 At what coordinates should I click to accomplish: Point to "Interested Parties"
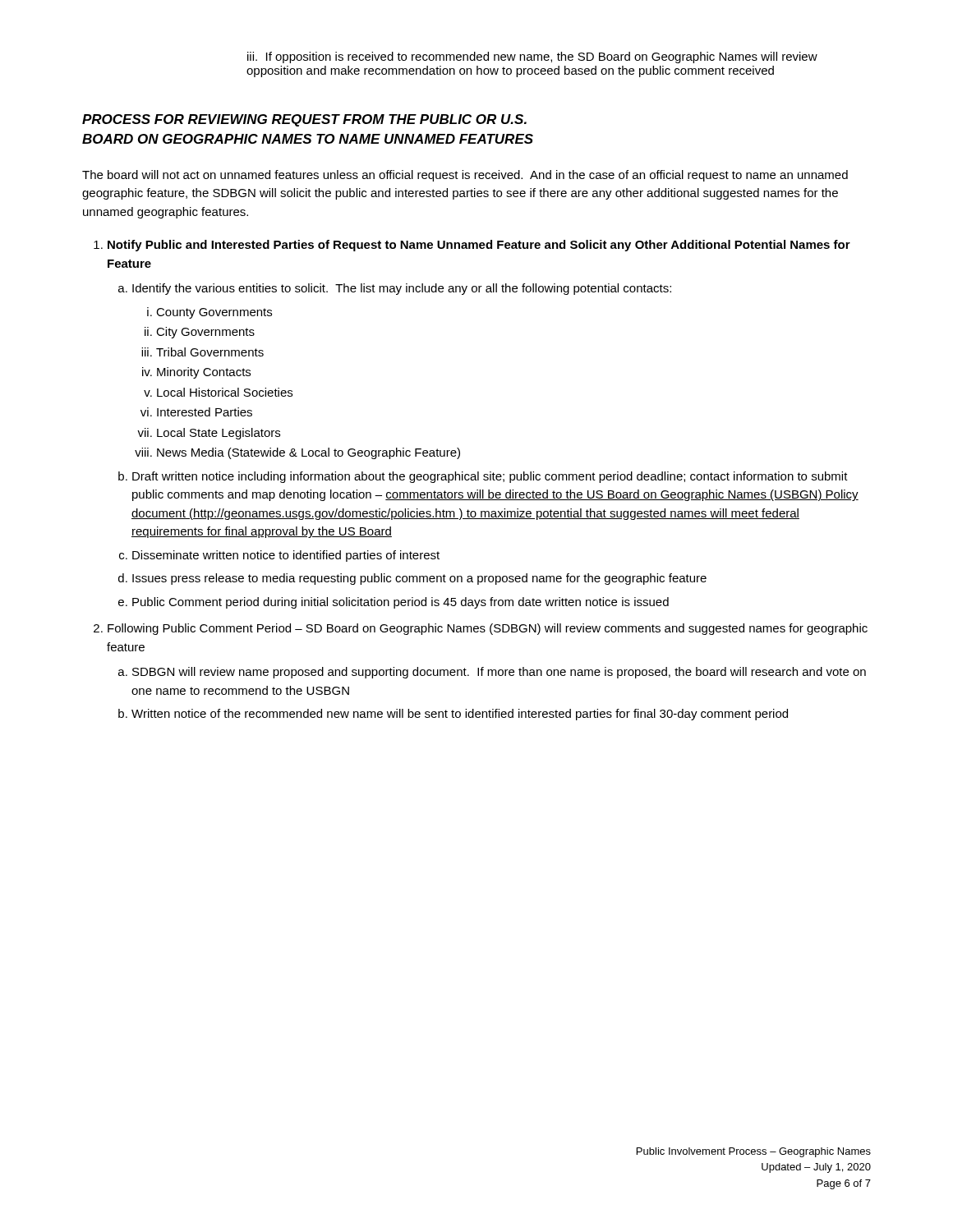[204, 412]
